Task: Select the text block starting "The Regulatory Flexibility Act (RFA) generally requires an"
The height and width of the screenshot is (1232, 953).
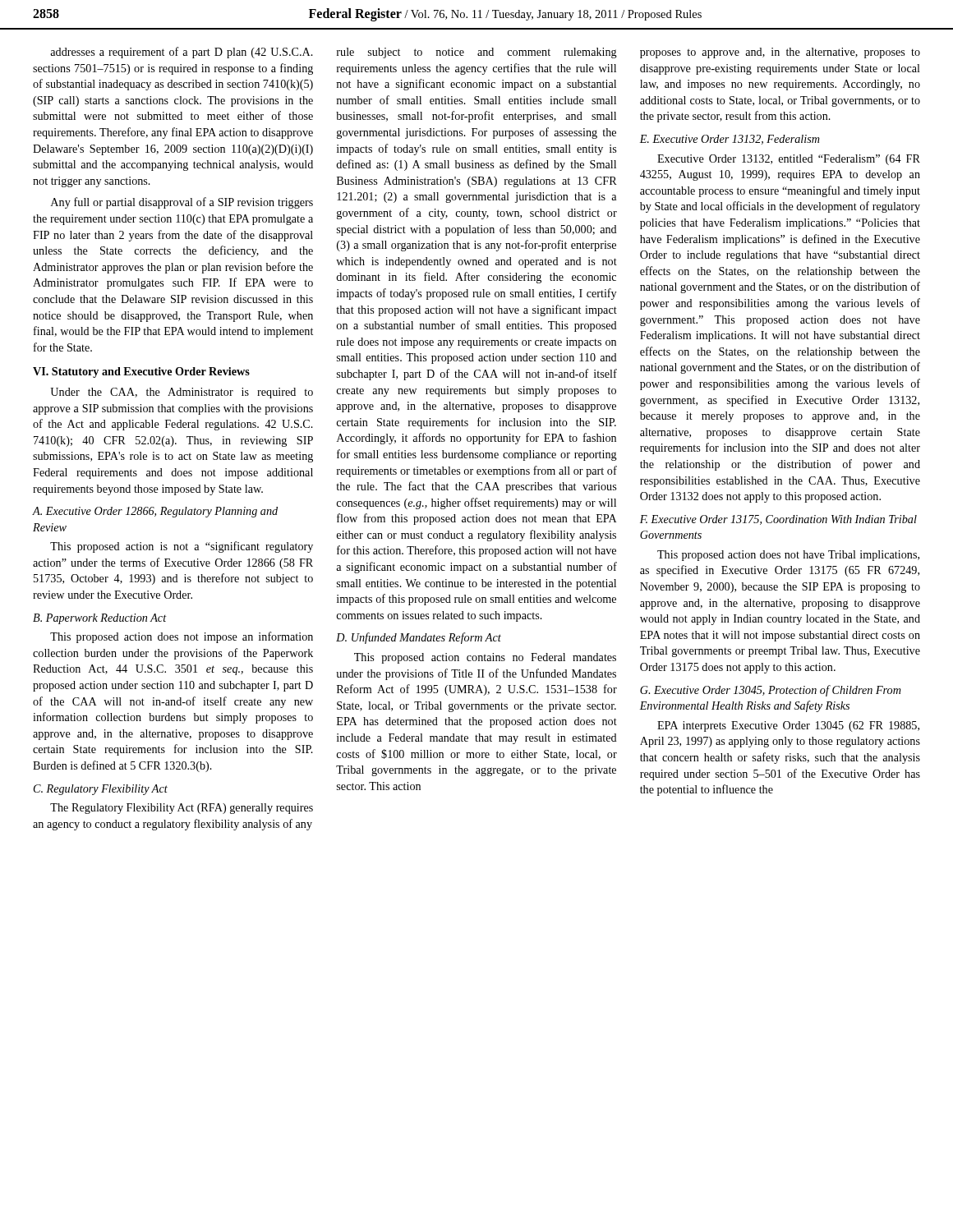Action: click(173, 816)
